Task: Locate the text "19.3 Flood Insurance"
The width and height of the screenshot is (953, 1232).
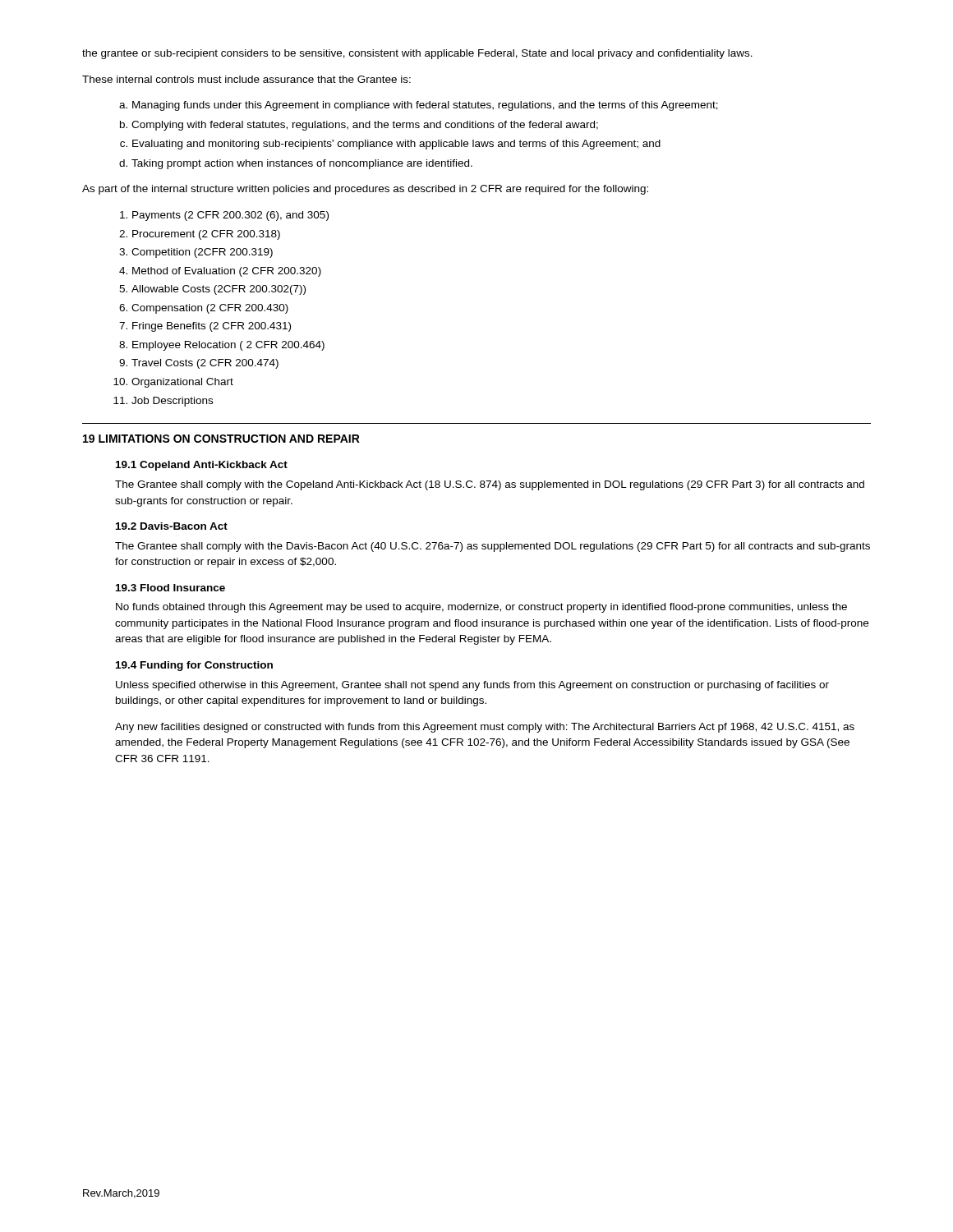Action: [x=170, y=588]
